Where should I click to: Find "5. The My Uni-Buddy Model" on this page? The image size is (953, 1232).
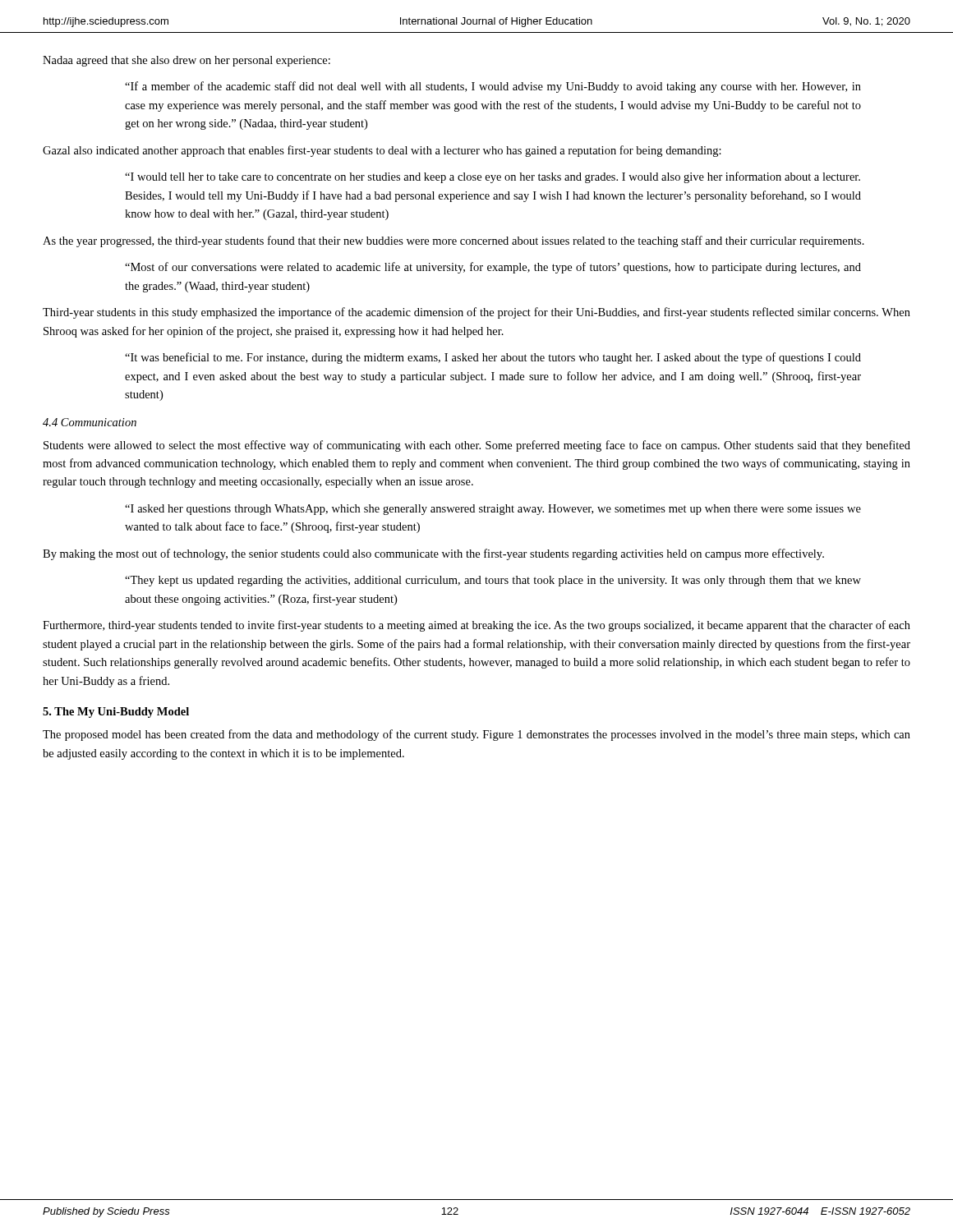click(116, 711)
